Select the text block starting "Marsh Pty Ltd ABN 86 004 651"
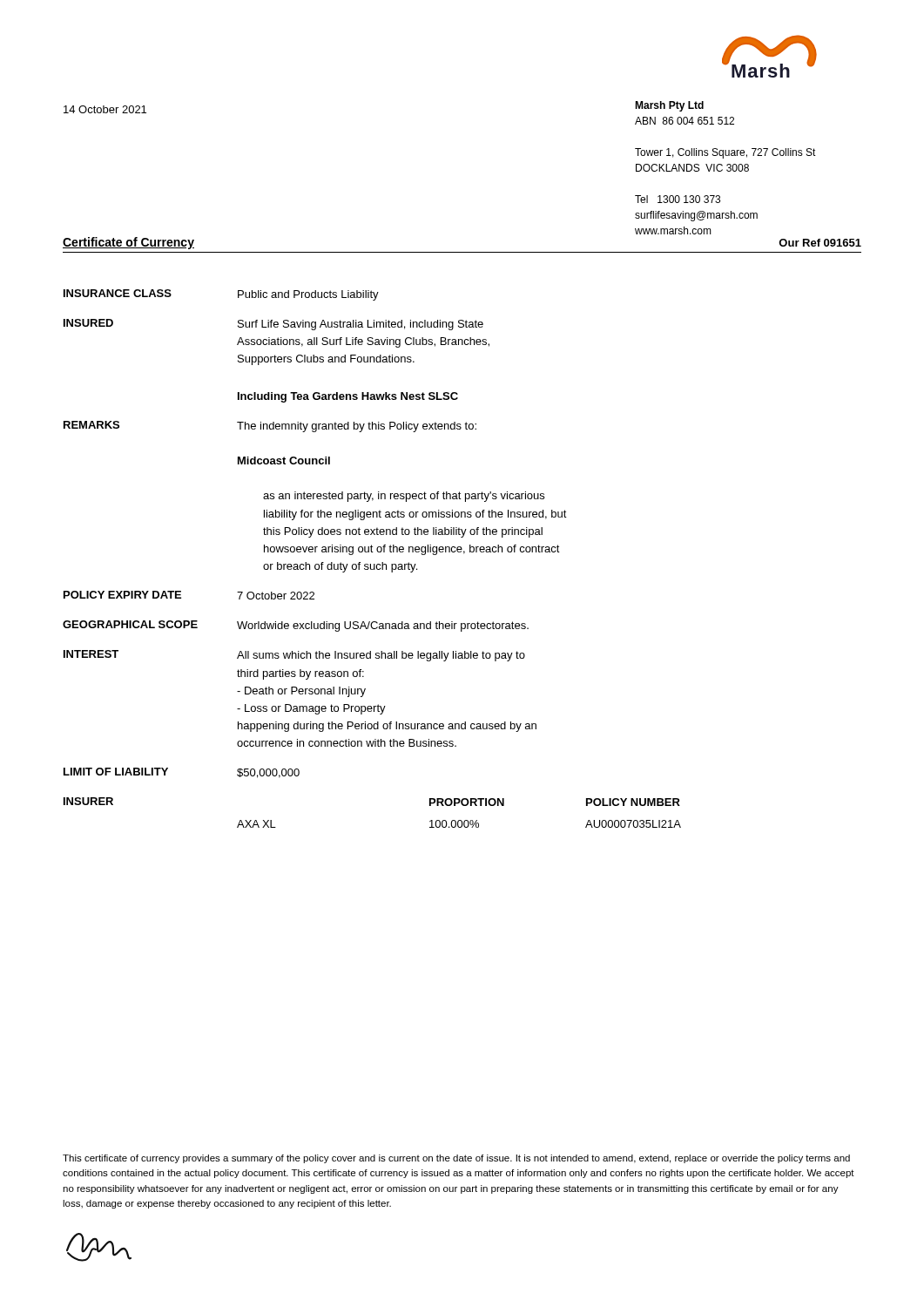 click(748, 168)
